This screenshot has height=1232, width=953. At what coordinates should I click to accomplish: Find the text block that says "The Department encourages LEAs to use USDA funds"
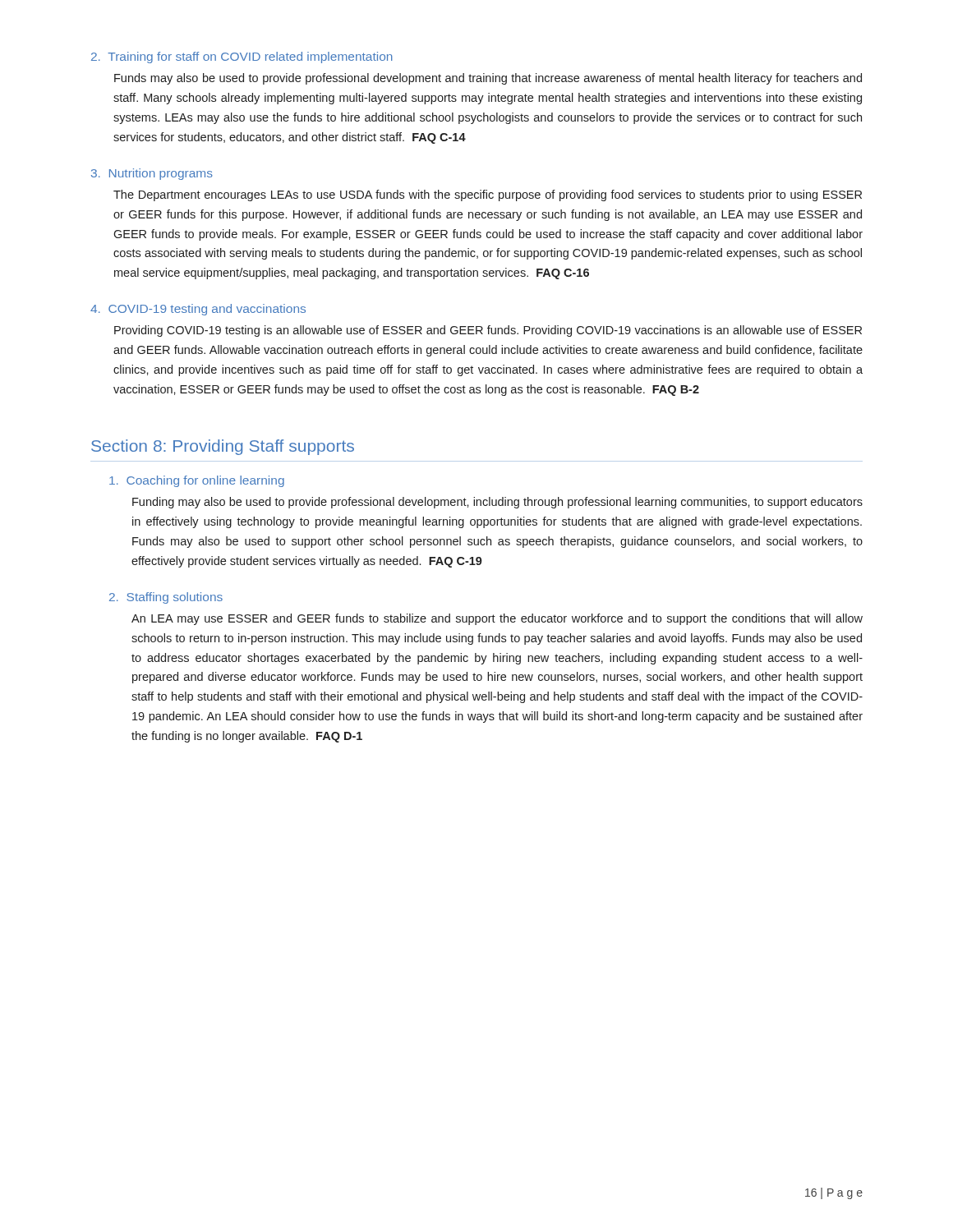pos(488,234)
